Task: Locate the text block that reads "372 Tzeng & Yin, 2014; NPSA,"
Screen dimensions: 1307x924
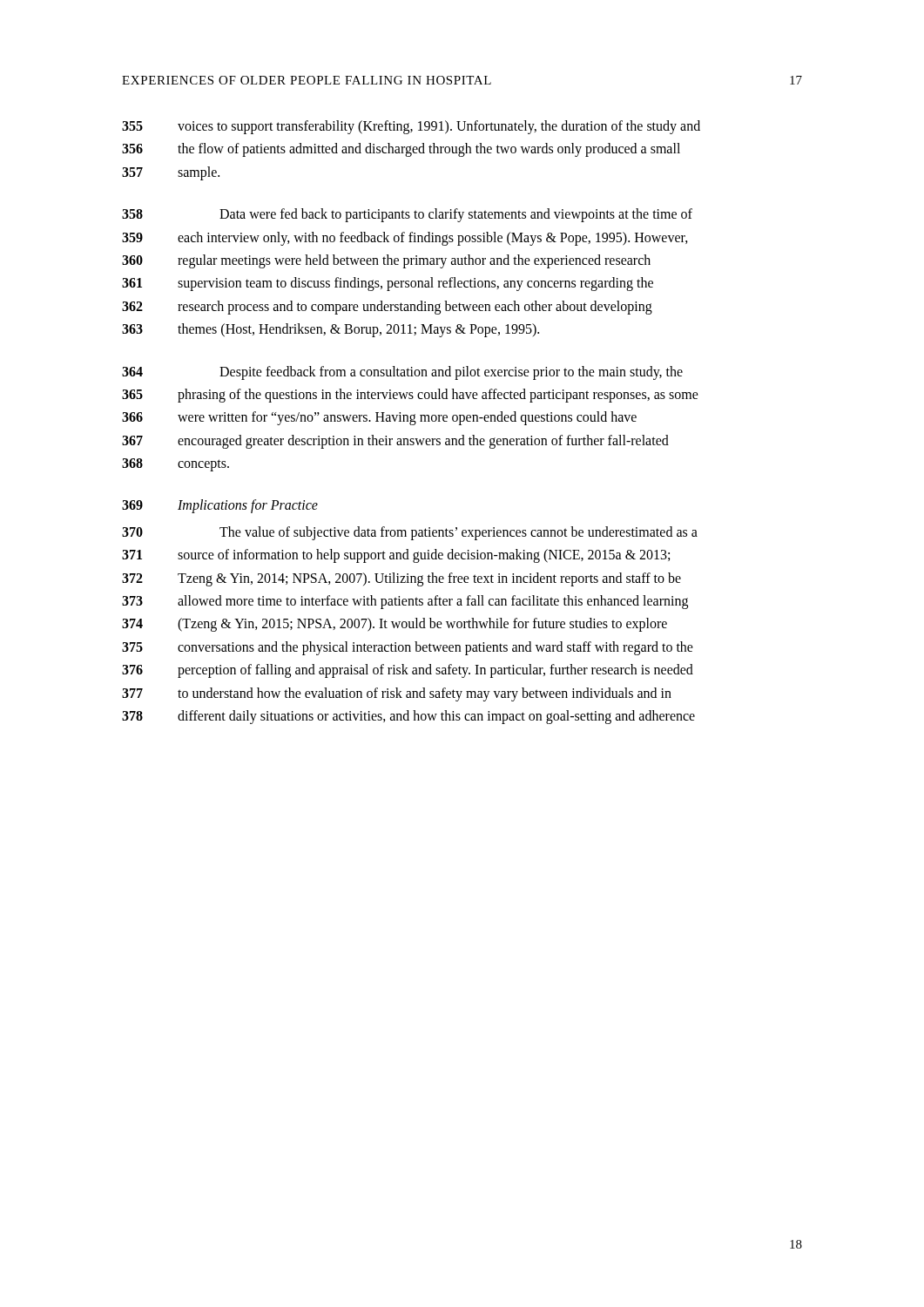Action: click(x=402, y=578)
